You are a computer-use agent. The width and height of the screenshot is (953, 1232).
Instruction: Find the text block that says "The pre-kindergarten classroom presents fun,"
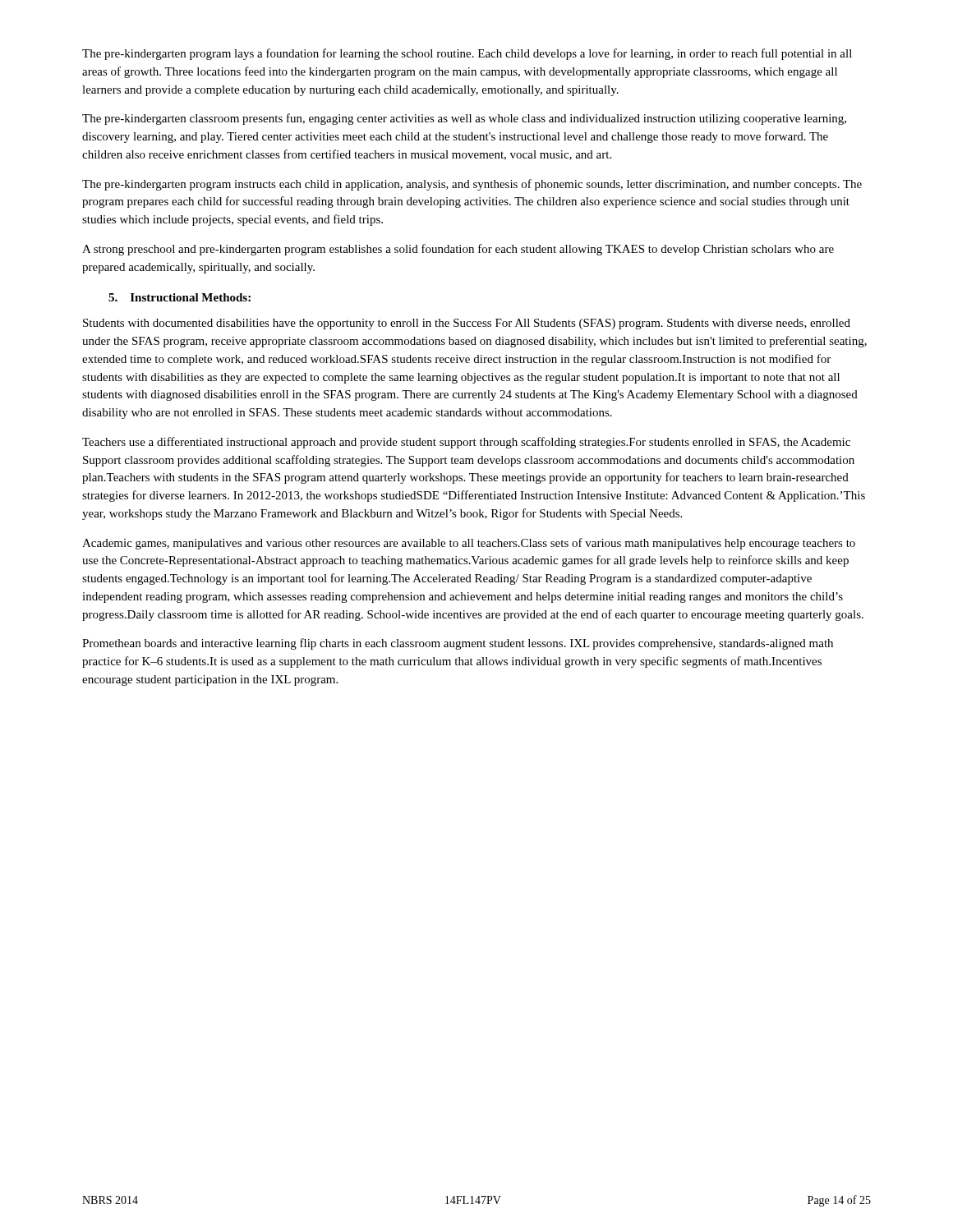pos(465,136)
